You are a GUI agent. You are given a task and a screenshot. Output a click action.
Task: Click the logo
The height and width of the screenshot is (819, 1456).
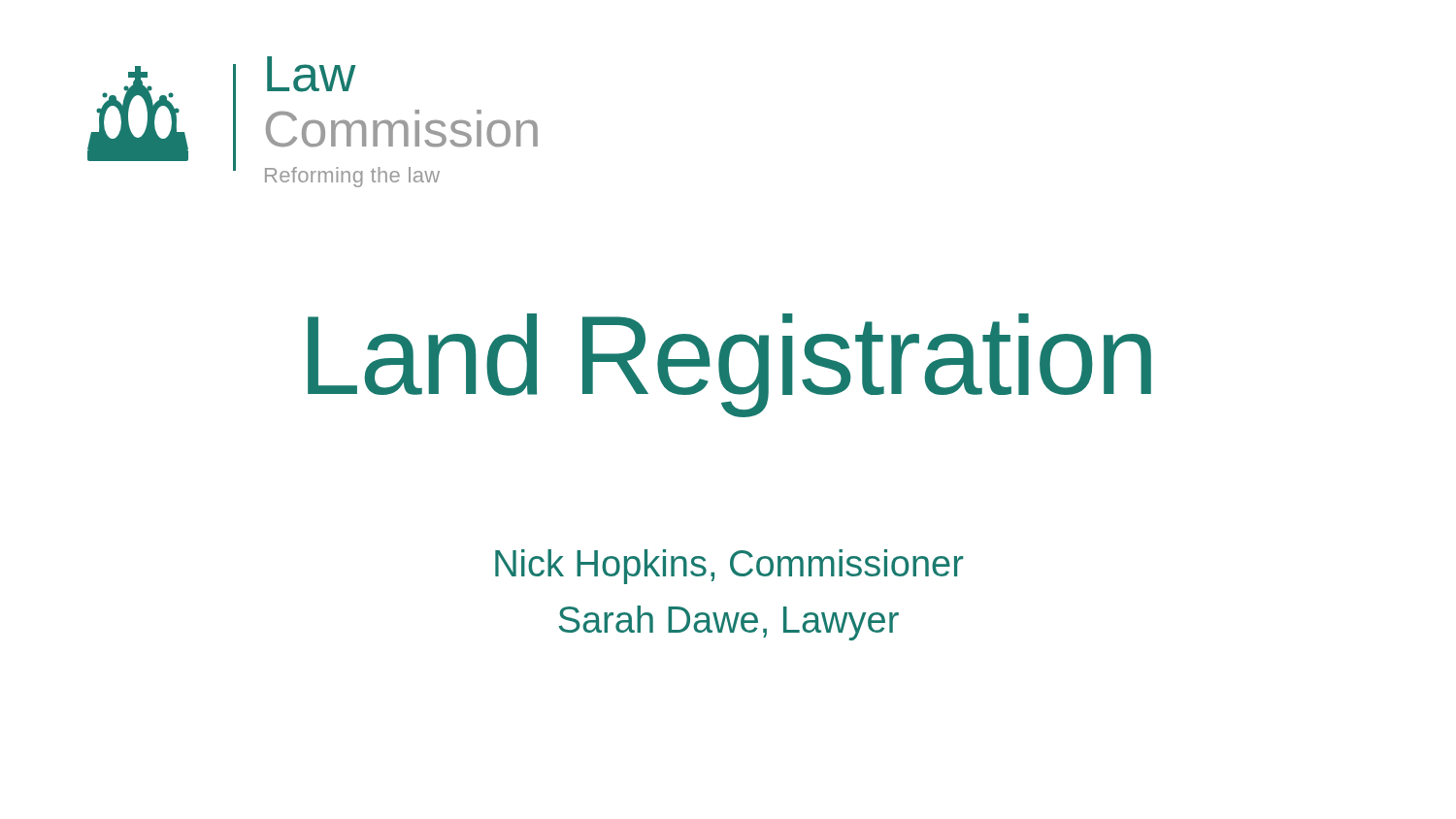click(x=305, y=118)
